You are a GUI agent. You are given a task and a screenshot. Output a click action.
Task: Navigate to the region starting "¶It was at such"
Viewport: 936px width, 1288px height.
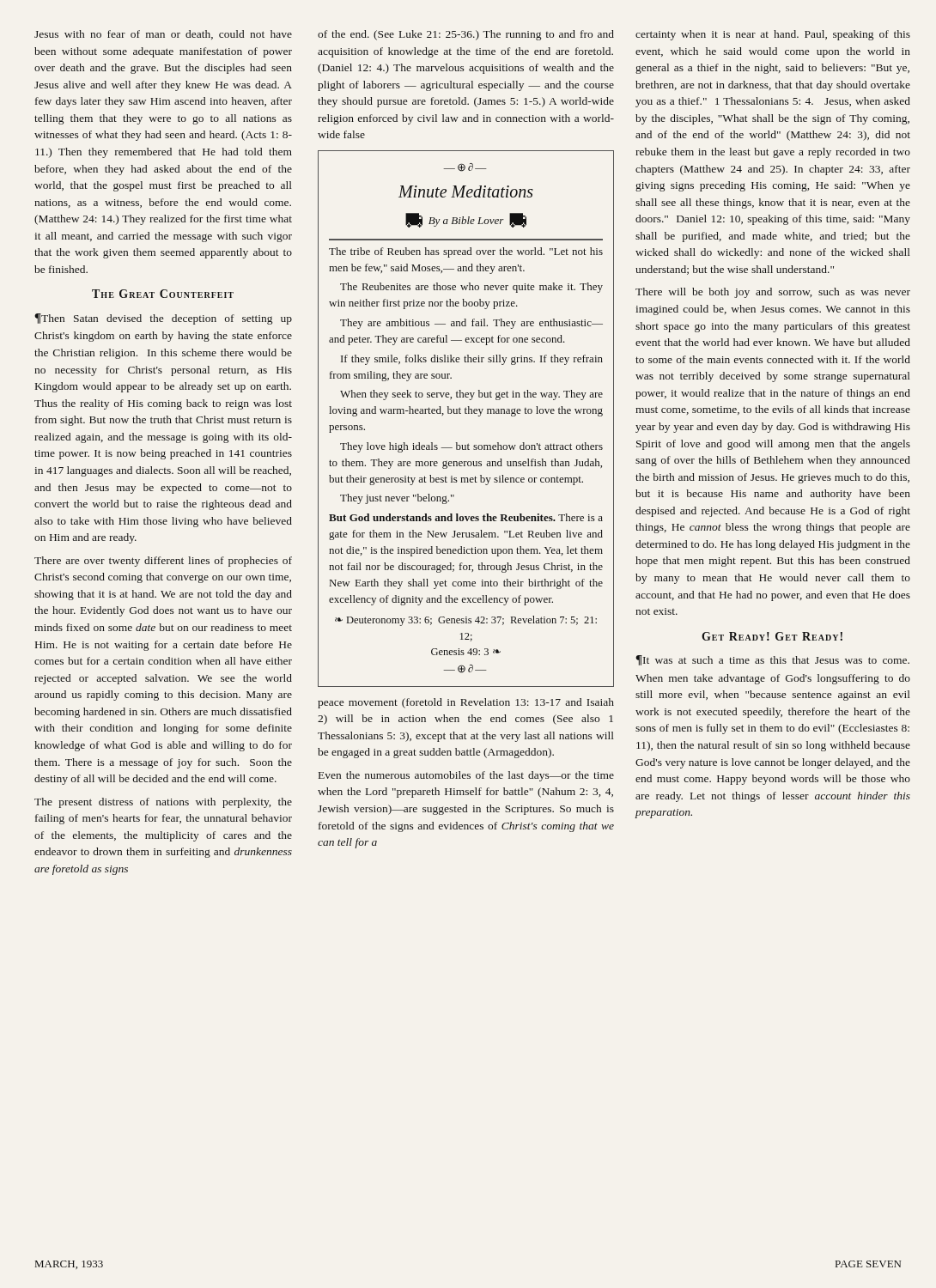point(773,736)
